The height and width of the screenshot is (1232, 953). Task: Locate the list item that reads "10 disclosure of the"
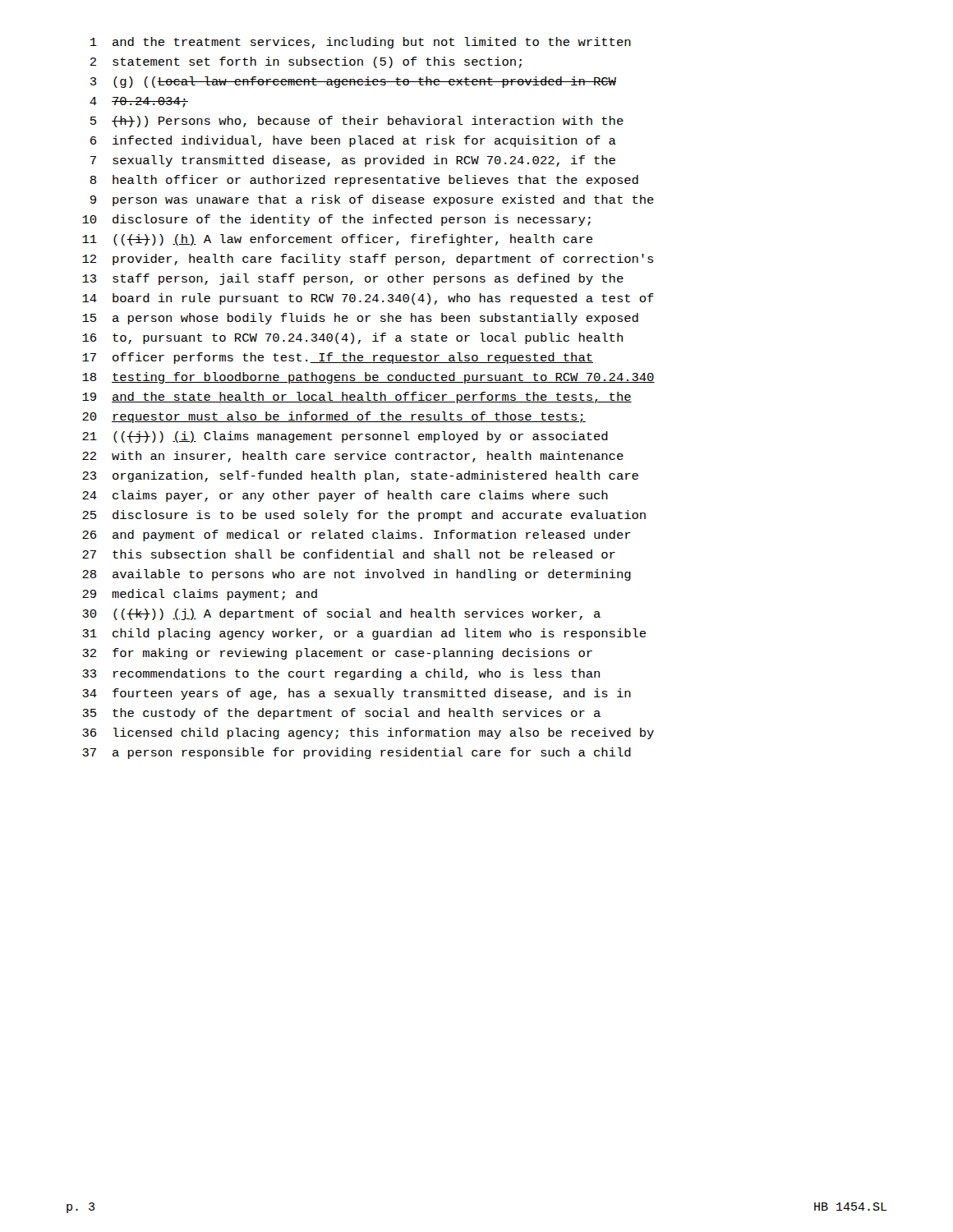476,220
